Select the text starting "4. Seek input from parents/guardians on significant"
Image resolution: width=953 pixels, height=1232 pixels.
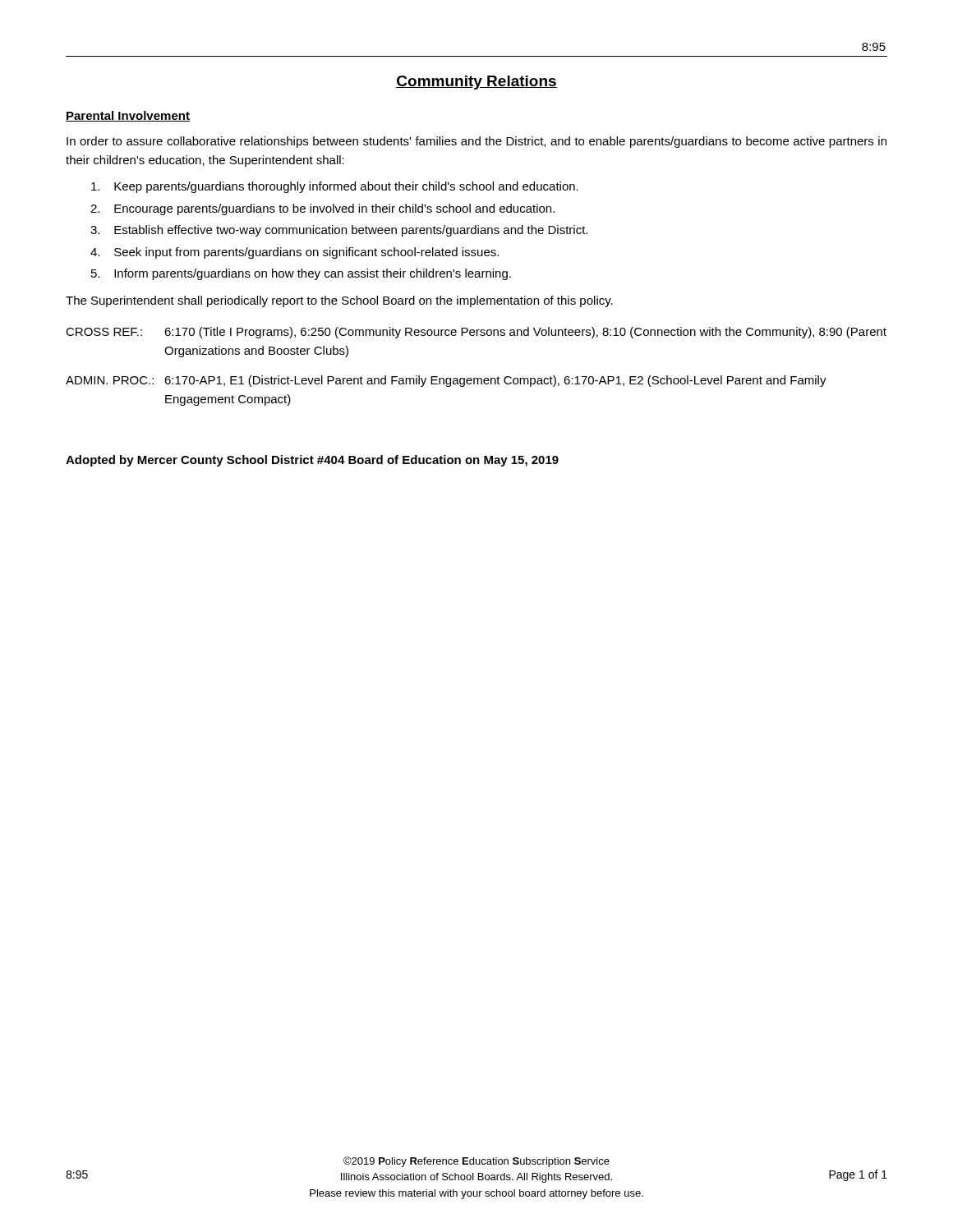pyautogui.click(x=295, y=252)
